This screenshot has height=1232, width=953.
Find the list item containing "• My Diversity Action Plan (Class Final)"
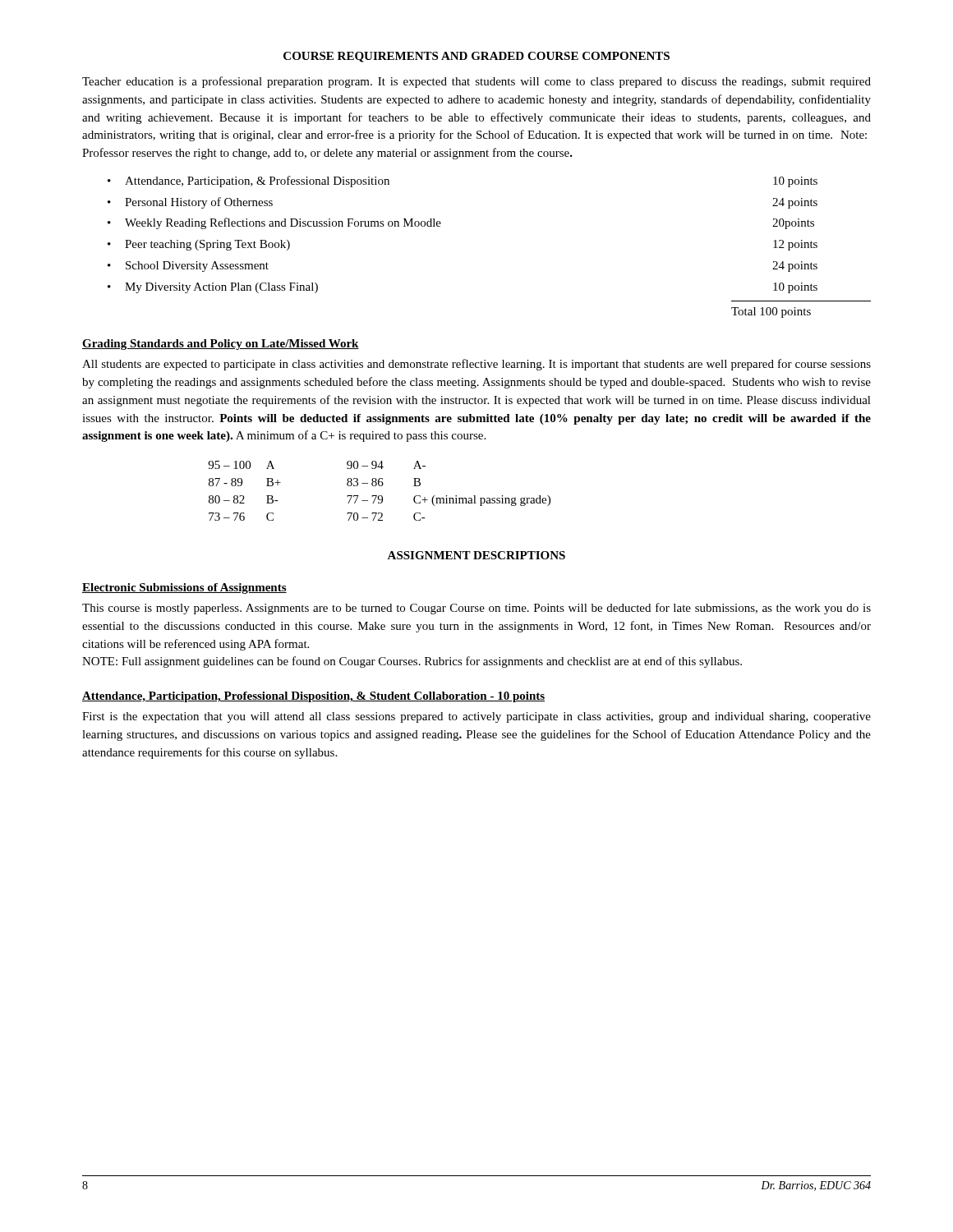point(222,288)
